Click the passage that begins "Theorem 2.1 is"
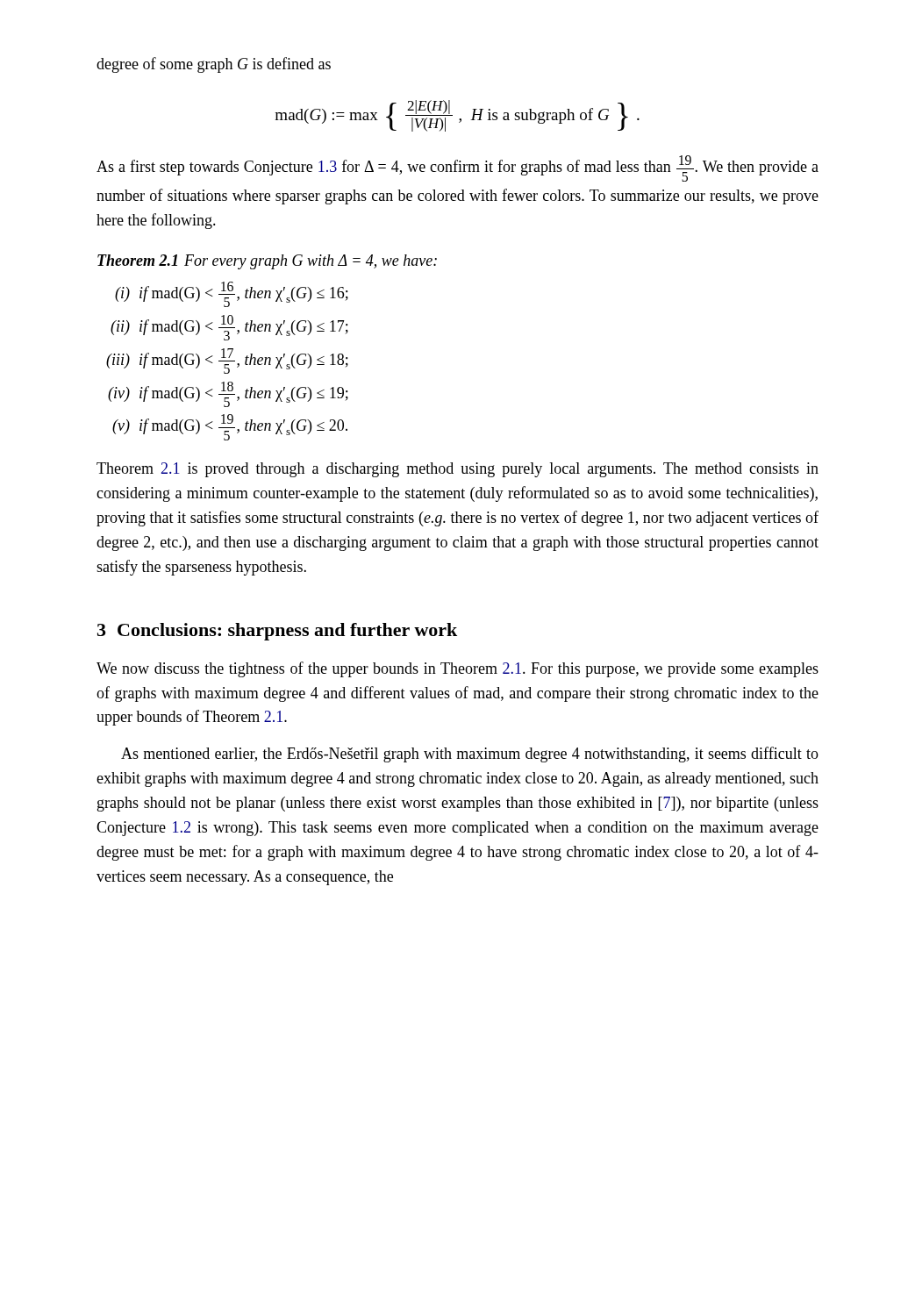The image size is (915, 1316). tap(458, 518)
